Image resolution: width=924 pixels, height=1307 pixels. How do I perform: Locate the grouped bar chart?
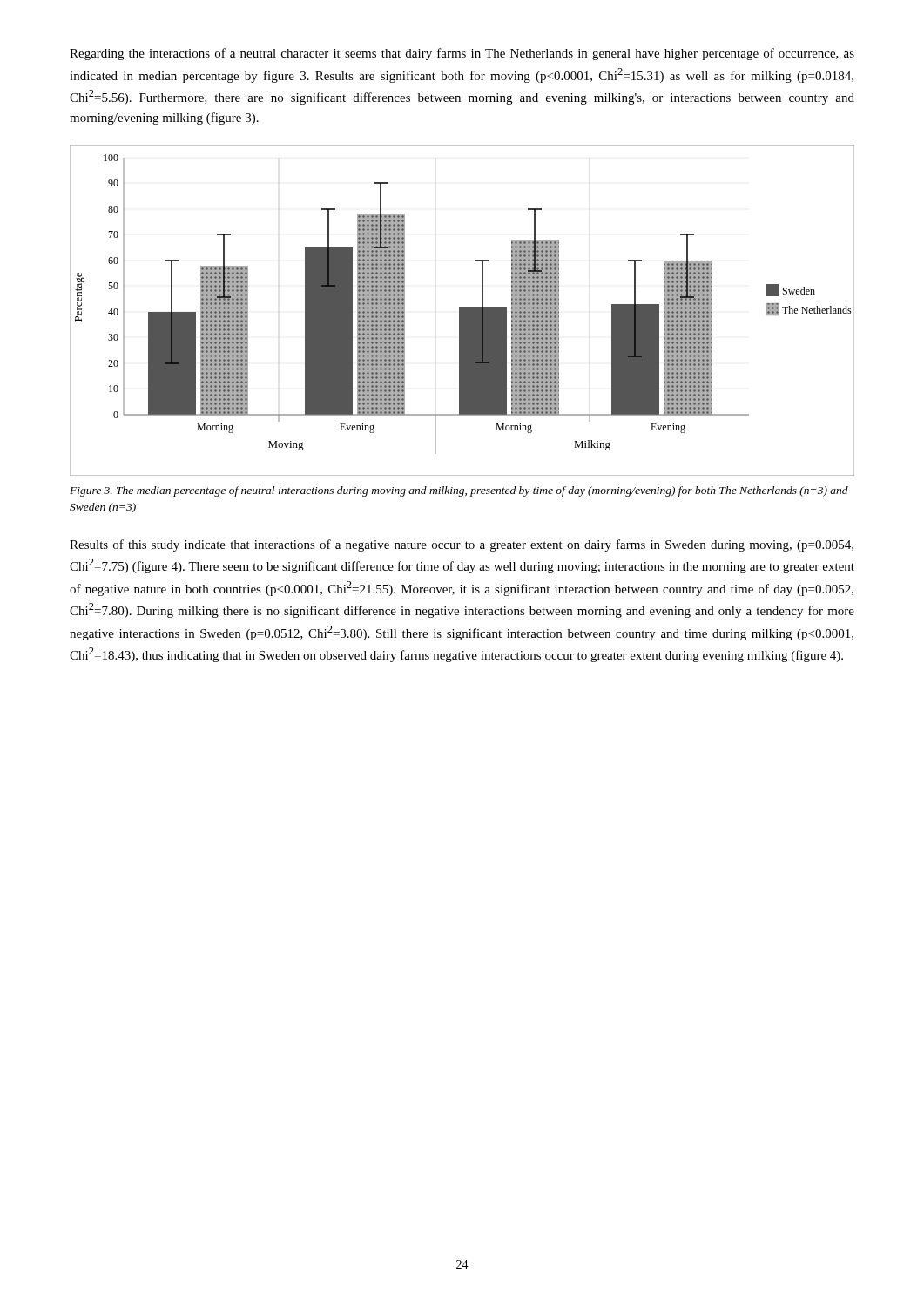point(462,310)
